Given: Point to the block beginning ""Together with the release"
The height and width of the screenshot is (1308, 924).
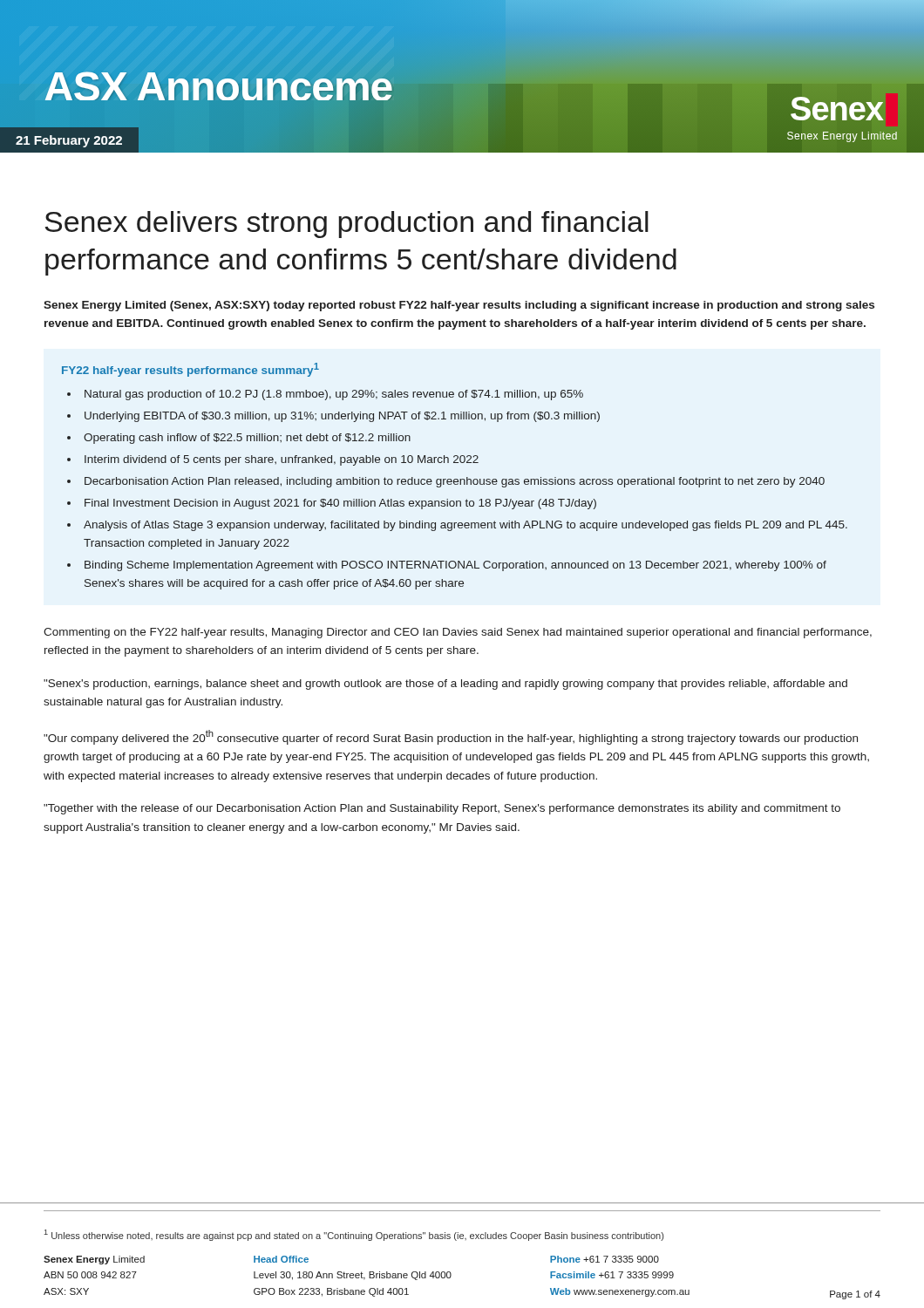Looking at the screenshot, I should (462, 818).
